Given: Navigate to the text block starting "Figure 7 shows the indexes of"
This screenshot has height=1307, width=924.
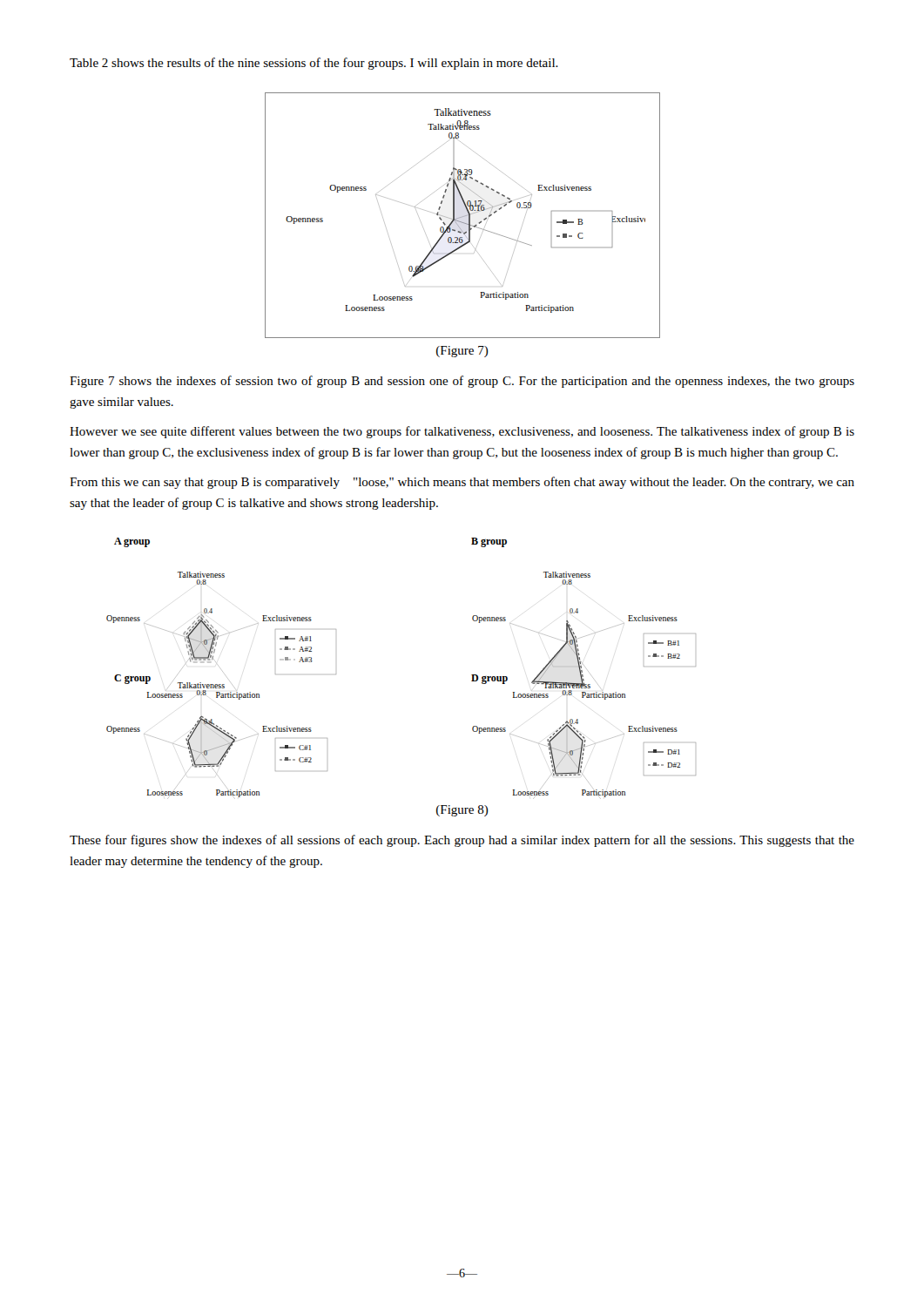Looking at the screenshot, I should pyautogui.click(x=462, y=391).
